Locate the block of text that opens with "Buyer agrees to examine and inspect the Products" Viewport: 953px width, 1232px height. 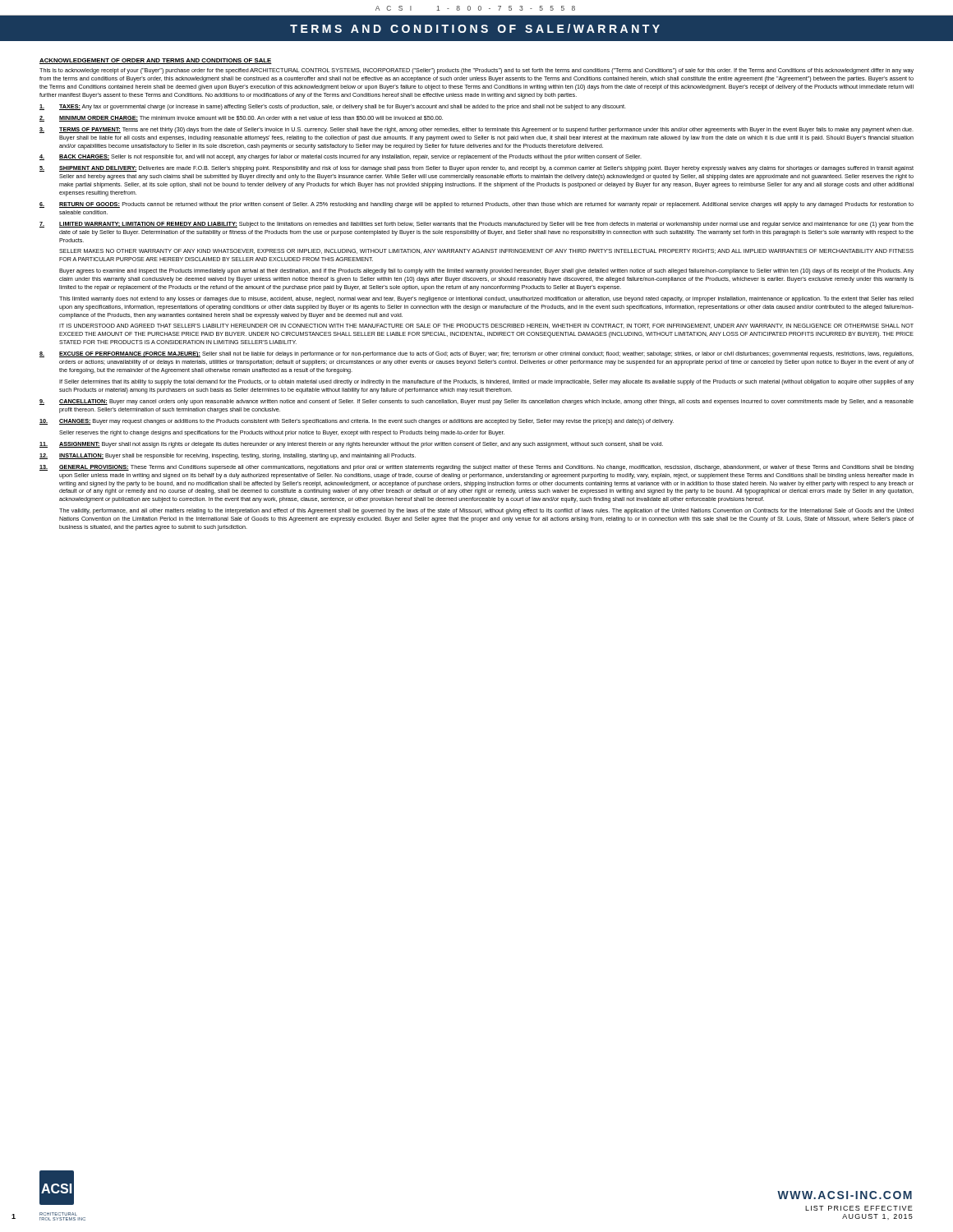(x=486, y=279)
